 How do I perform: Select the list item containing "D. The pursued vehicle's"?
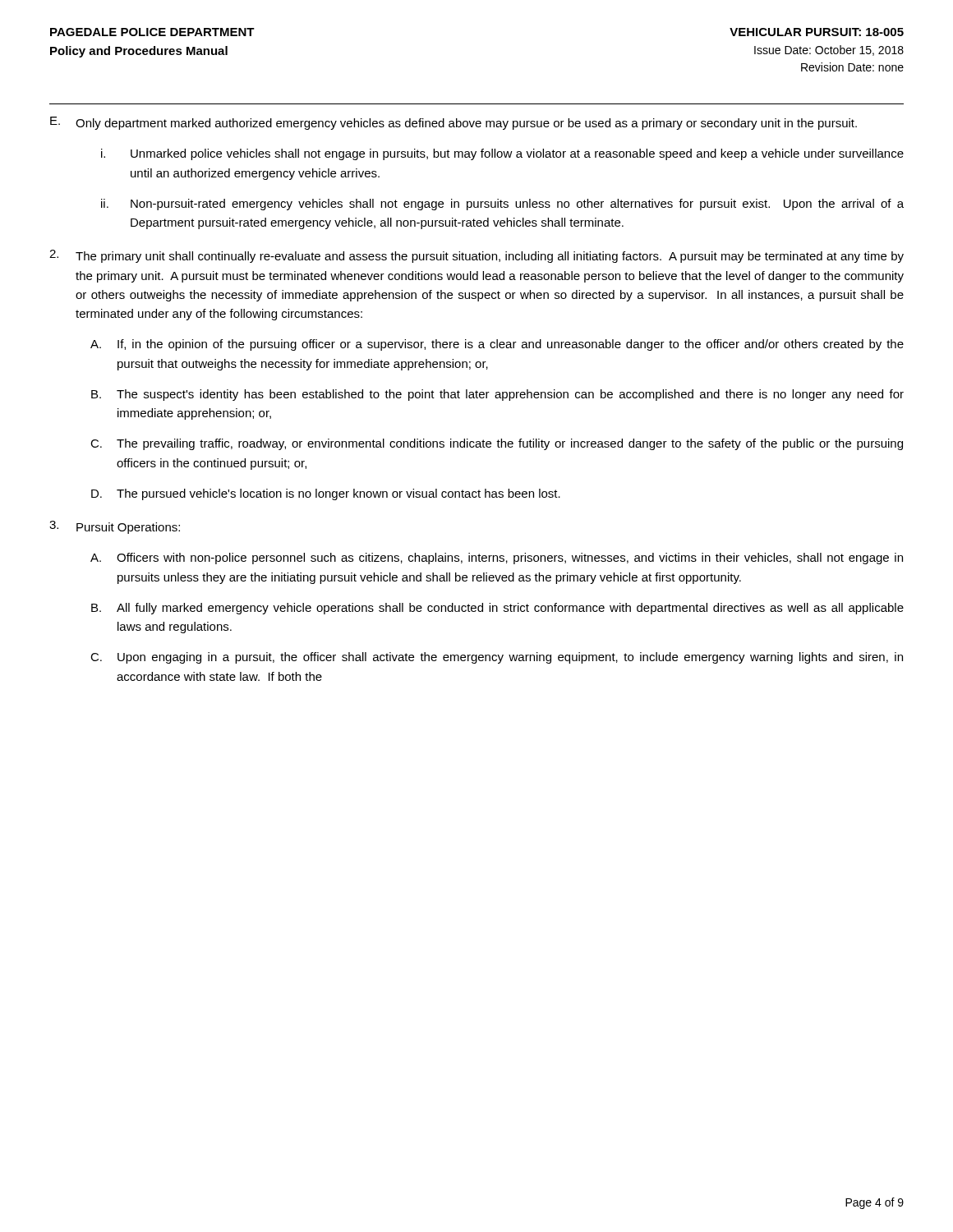coord(497,493)
